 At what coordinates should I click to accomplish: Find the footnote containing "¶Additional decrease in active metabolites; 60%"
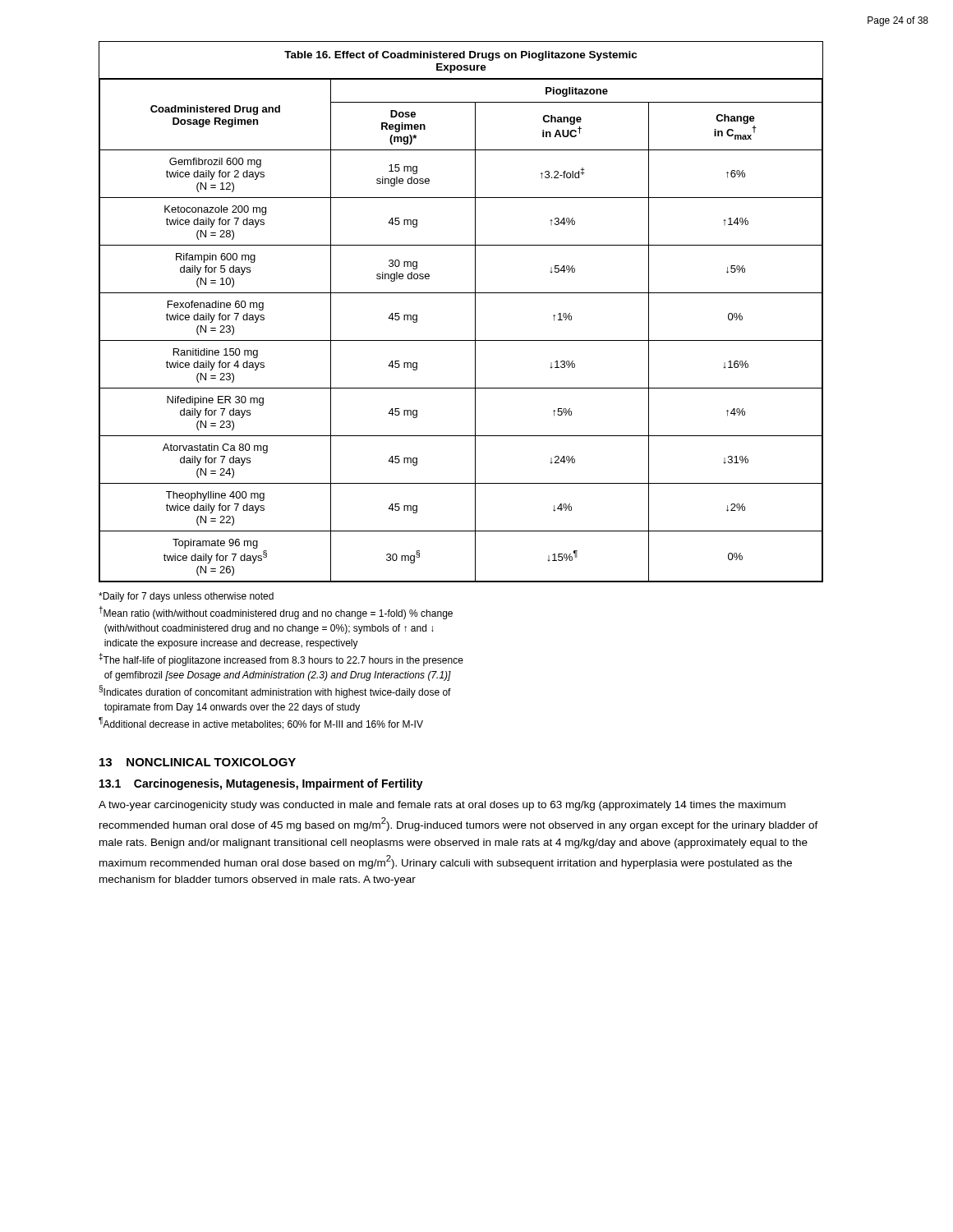261,723
